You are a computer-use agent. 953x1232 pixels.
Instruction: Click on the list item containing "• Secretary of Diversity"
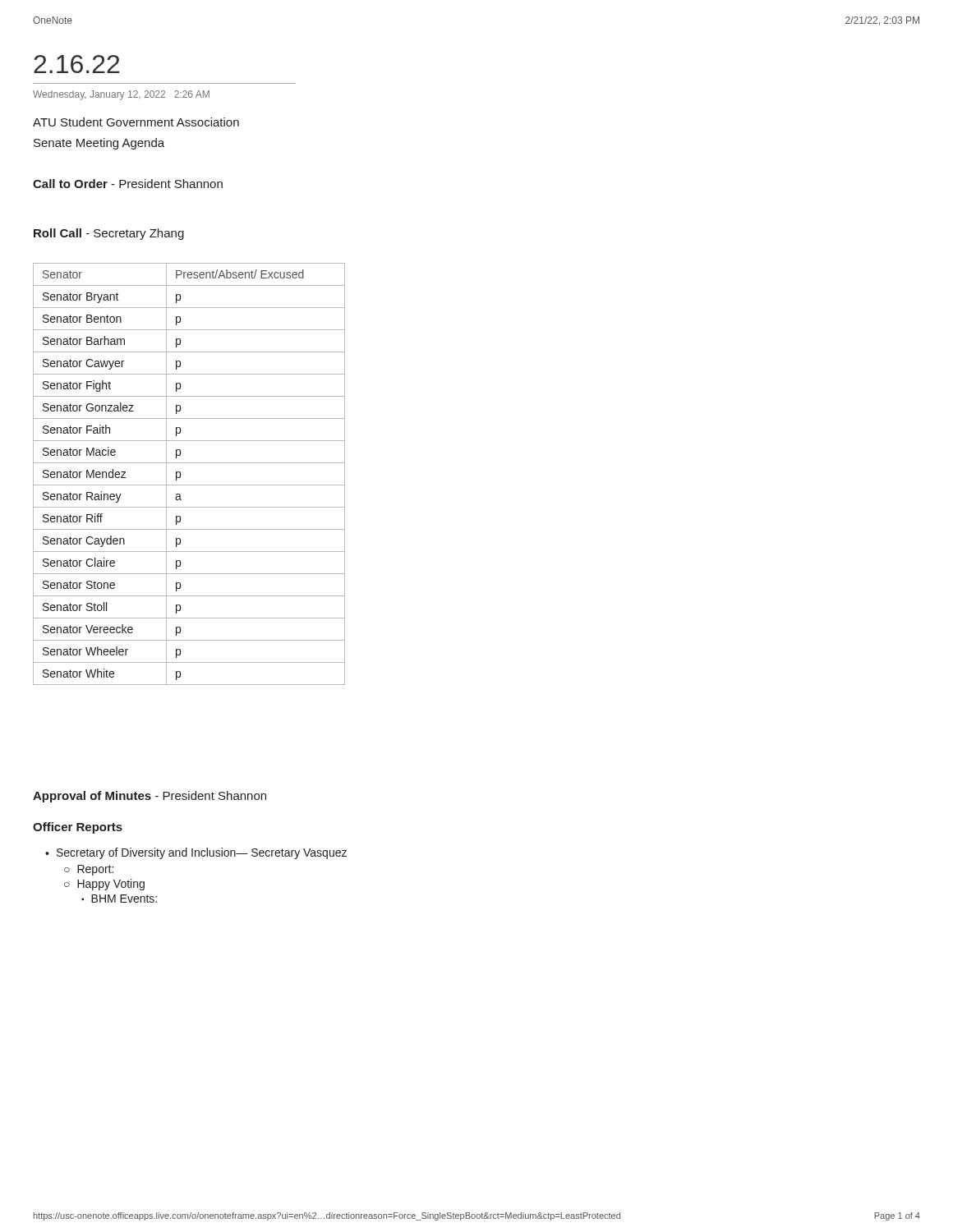[196, 853]
